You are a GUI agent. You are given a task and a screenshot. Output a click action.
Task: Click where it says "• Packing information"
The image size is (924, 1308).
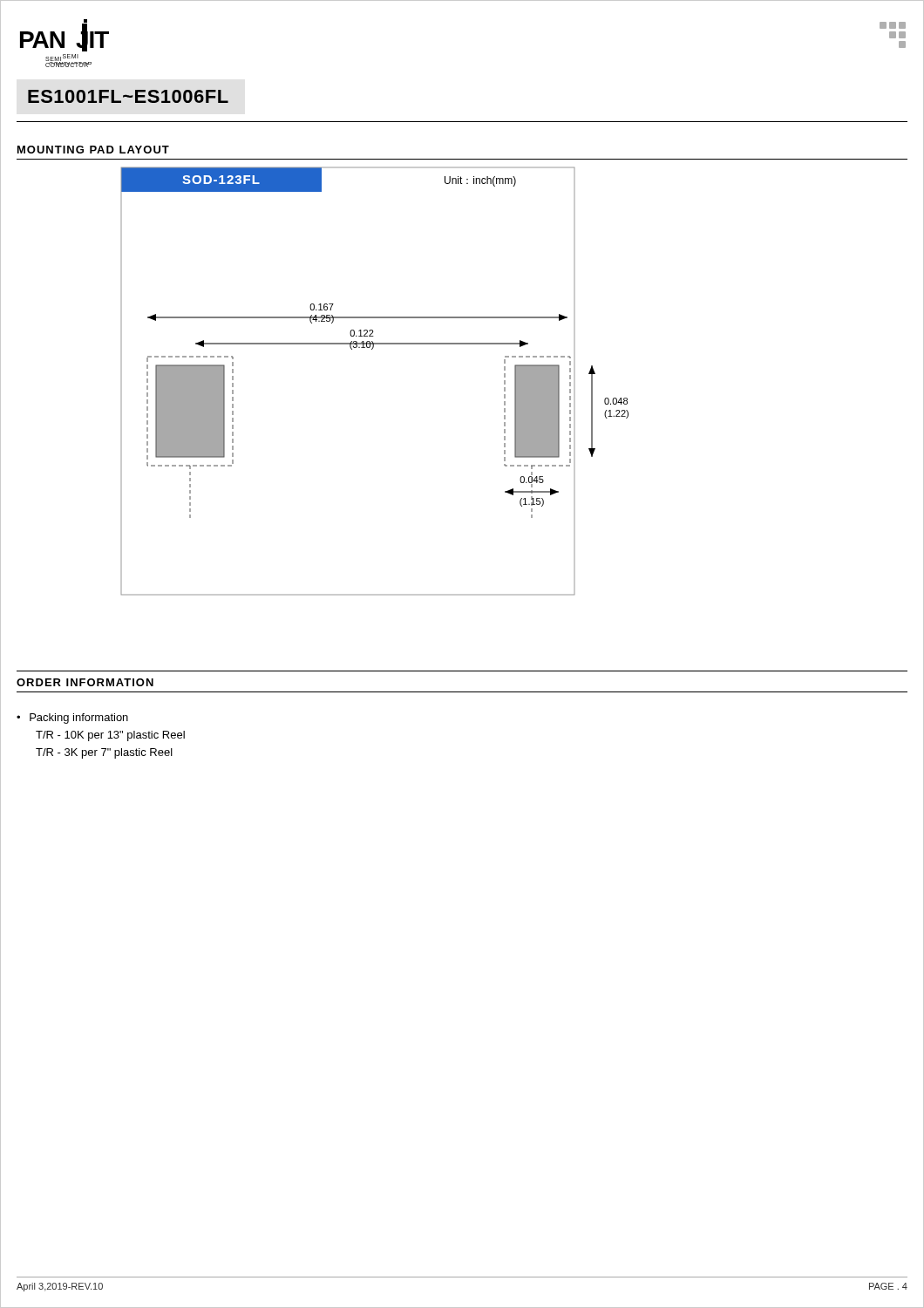pyautogui.click(x=72, y=717)
